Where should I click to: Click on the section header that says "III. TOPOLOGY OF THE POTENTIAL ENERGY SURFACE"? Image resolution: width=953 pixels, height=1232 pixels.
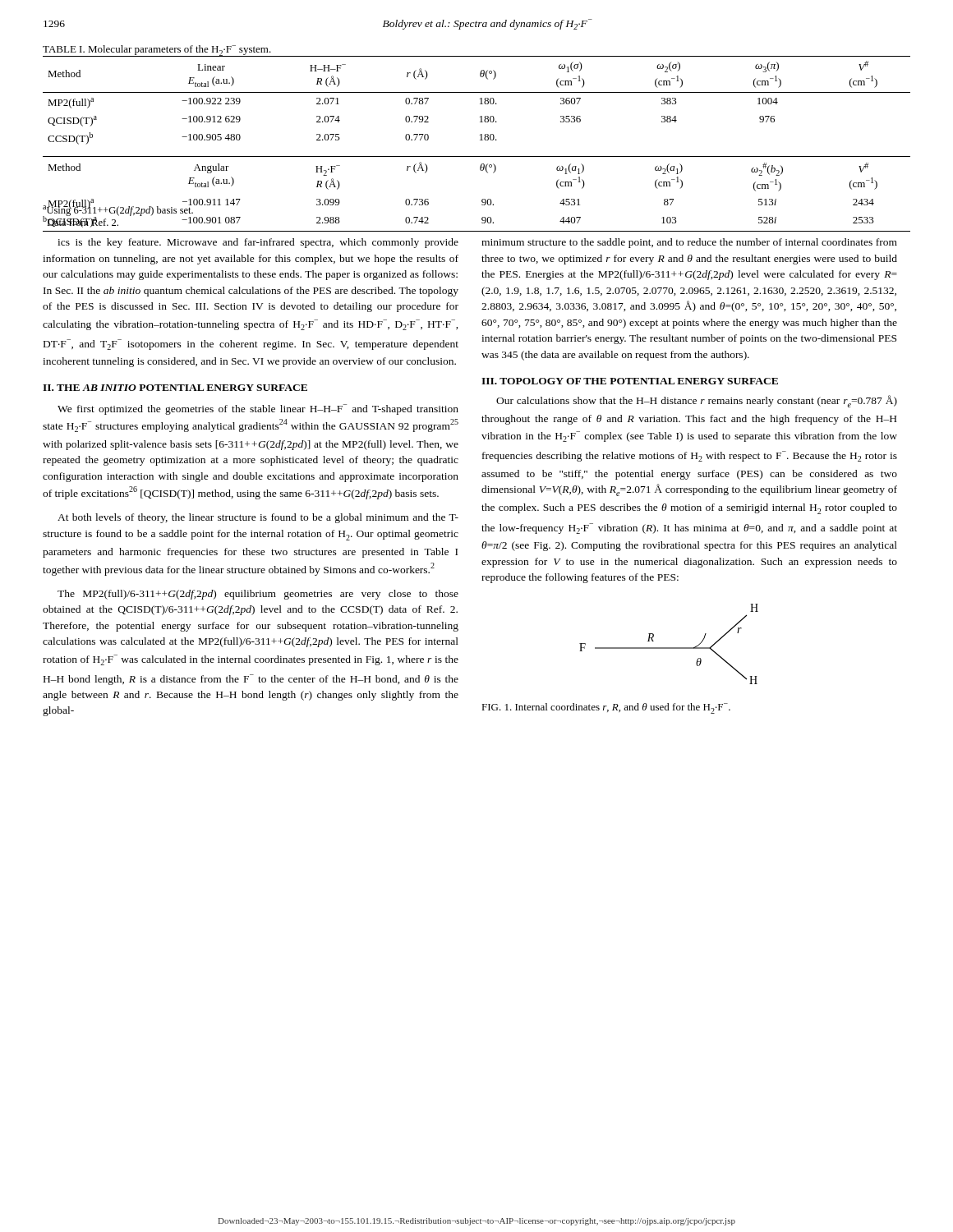tap(630, 380)
